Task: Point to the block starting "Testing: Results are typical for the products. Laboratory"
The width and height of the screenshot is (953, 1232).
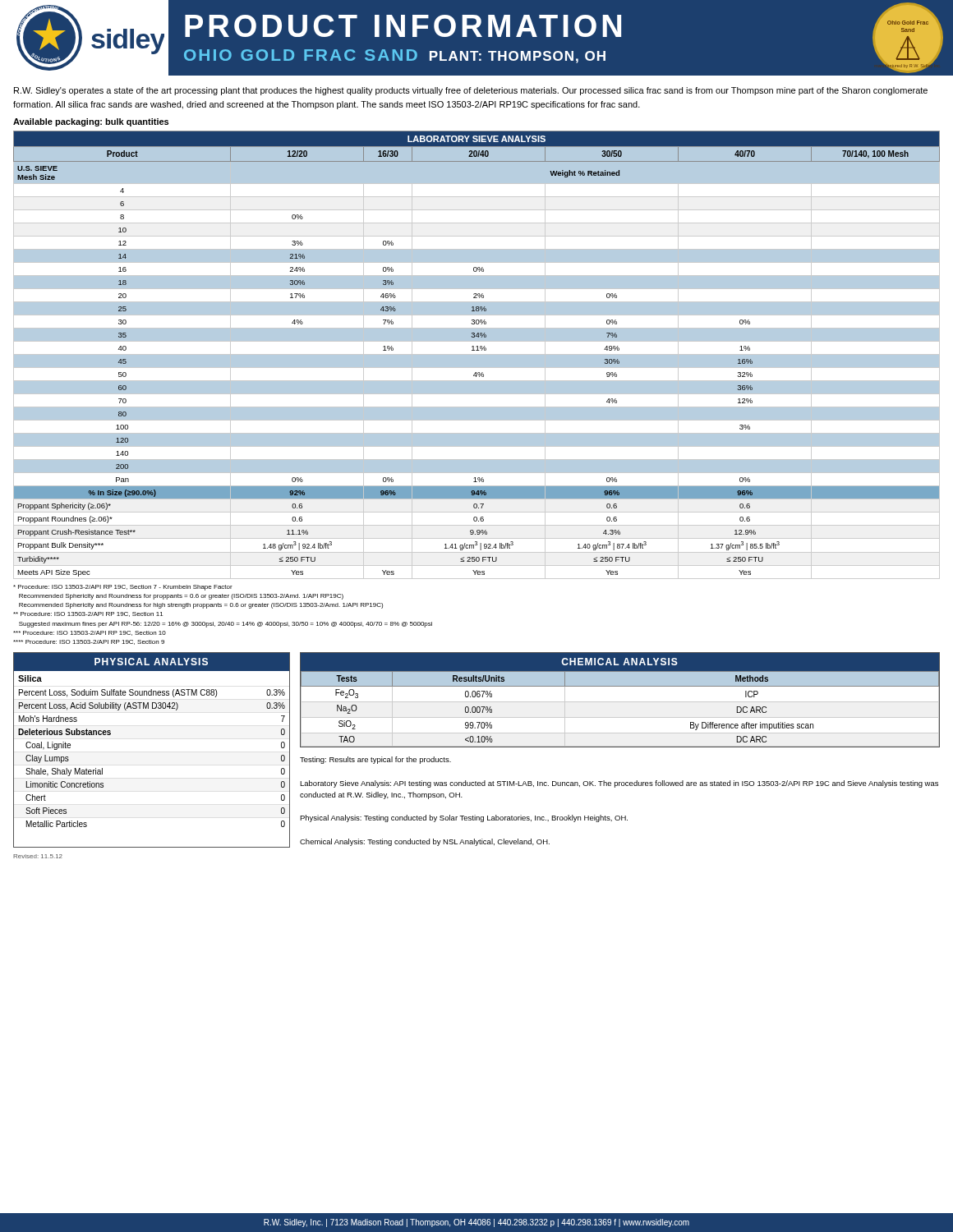Action: click(x=375, y=760)
